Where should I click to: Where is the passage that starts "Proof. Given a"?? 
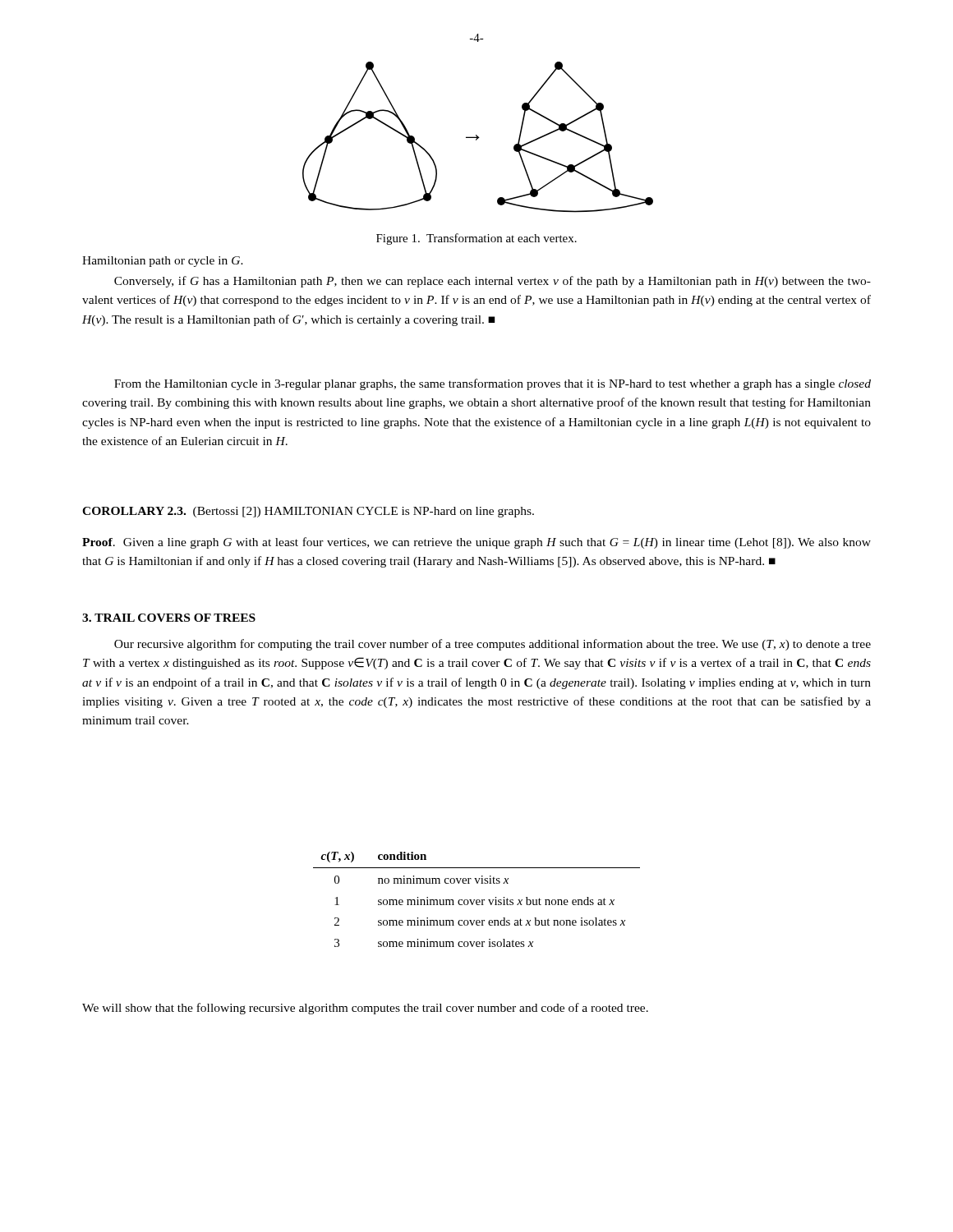click(x=476, y=551)
